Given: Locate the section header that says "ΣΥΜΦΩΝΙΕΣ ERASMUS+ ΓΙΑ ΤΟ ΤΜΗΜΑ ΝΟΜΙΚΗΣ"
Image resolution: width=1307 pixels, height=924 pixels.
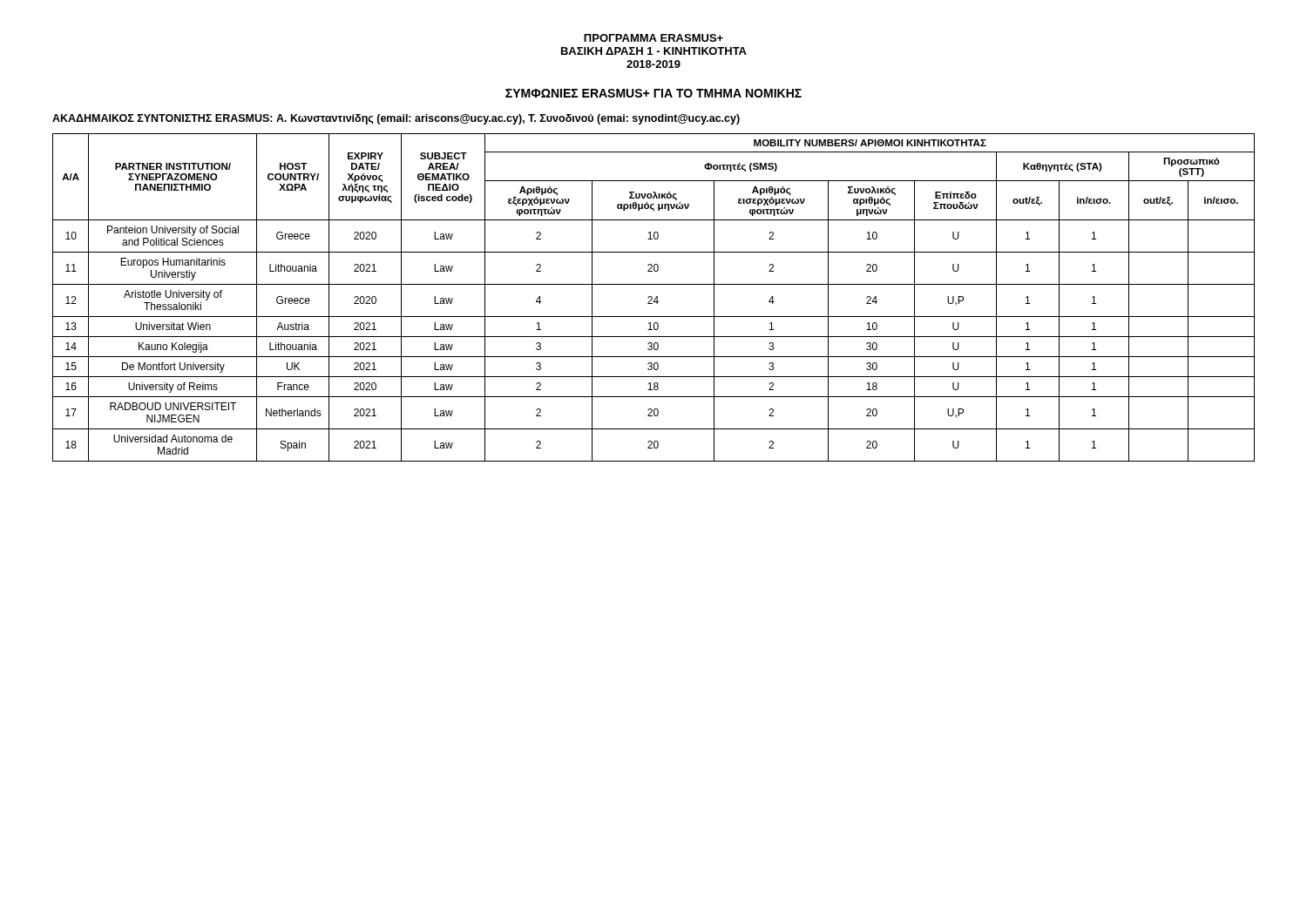Looking at the screenshot, I should click(654, 93).
